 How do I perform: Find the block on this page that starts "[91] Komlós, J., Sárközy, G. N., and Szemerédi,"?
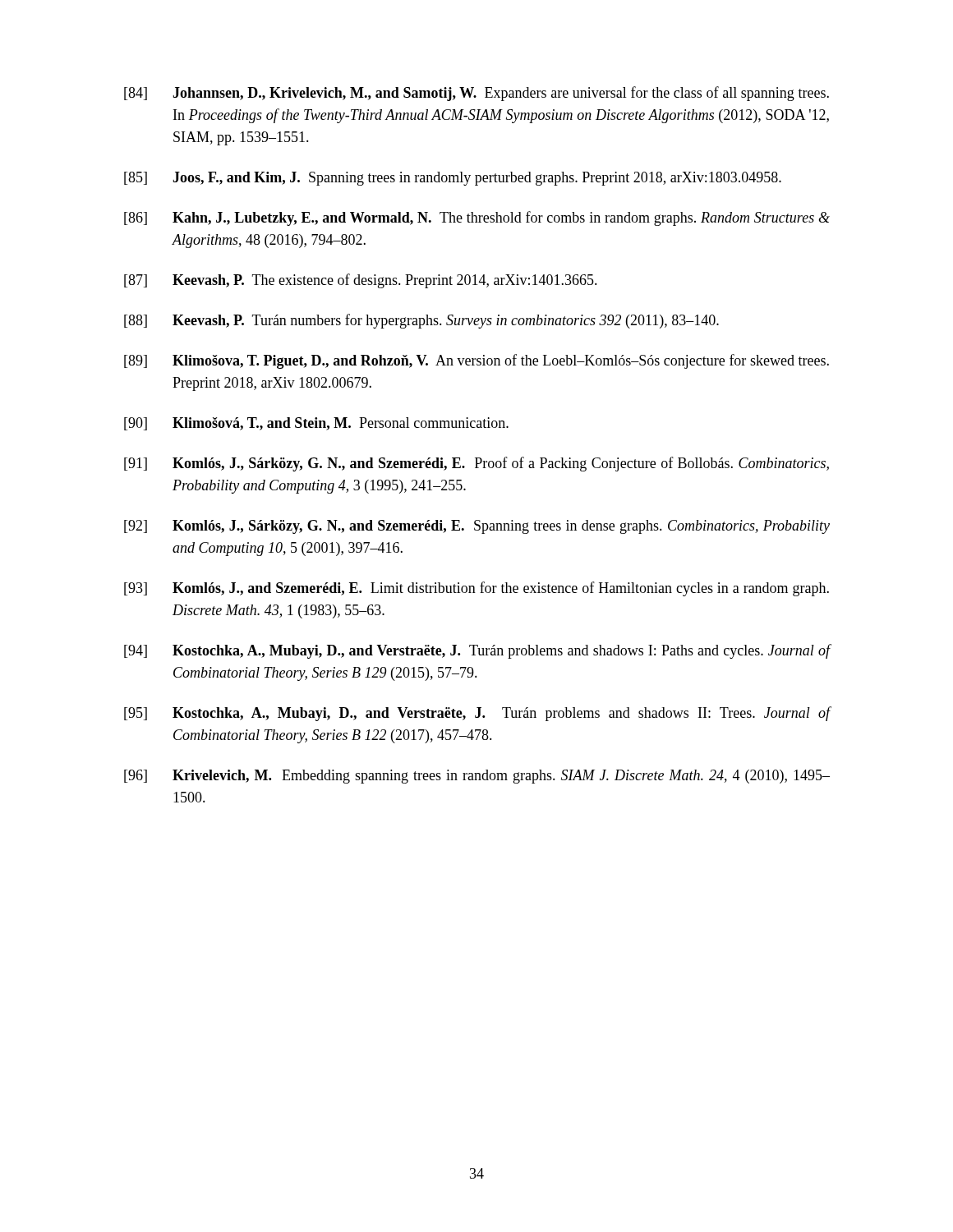(x=476, y=475)
